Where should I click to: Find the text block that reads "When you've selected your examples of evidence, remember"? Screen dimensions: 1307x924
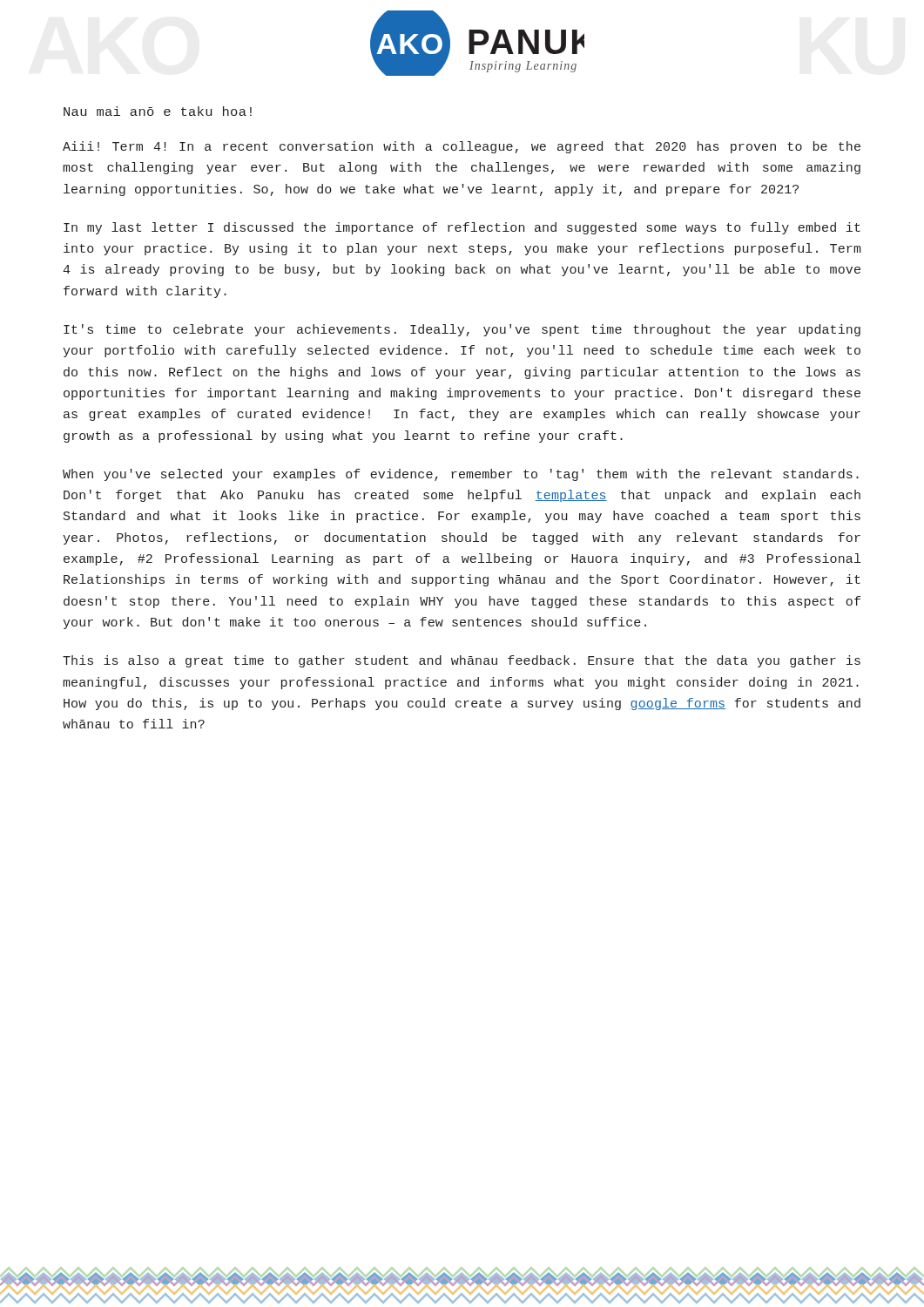point(462,549)
